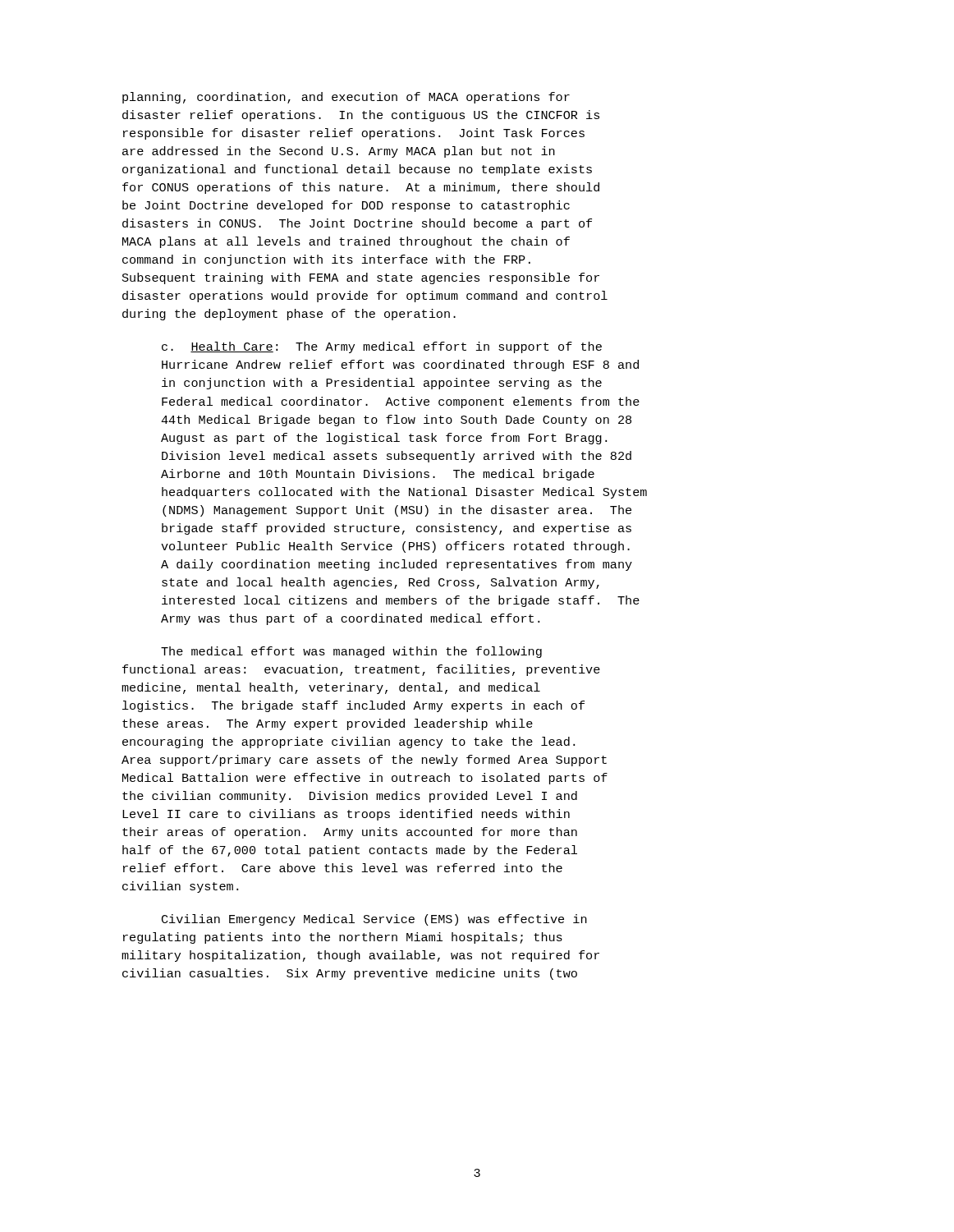Navigate to the element starting "Civilian Emergency Medical Service (EMS) was effective"
954x1232 pixels.
coord(361,947)
